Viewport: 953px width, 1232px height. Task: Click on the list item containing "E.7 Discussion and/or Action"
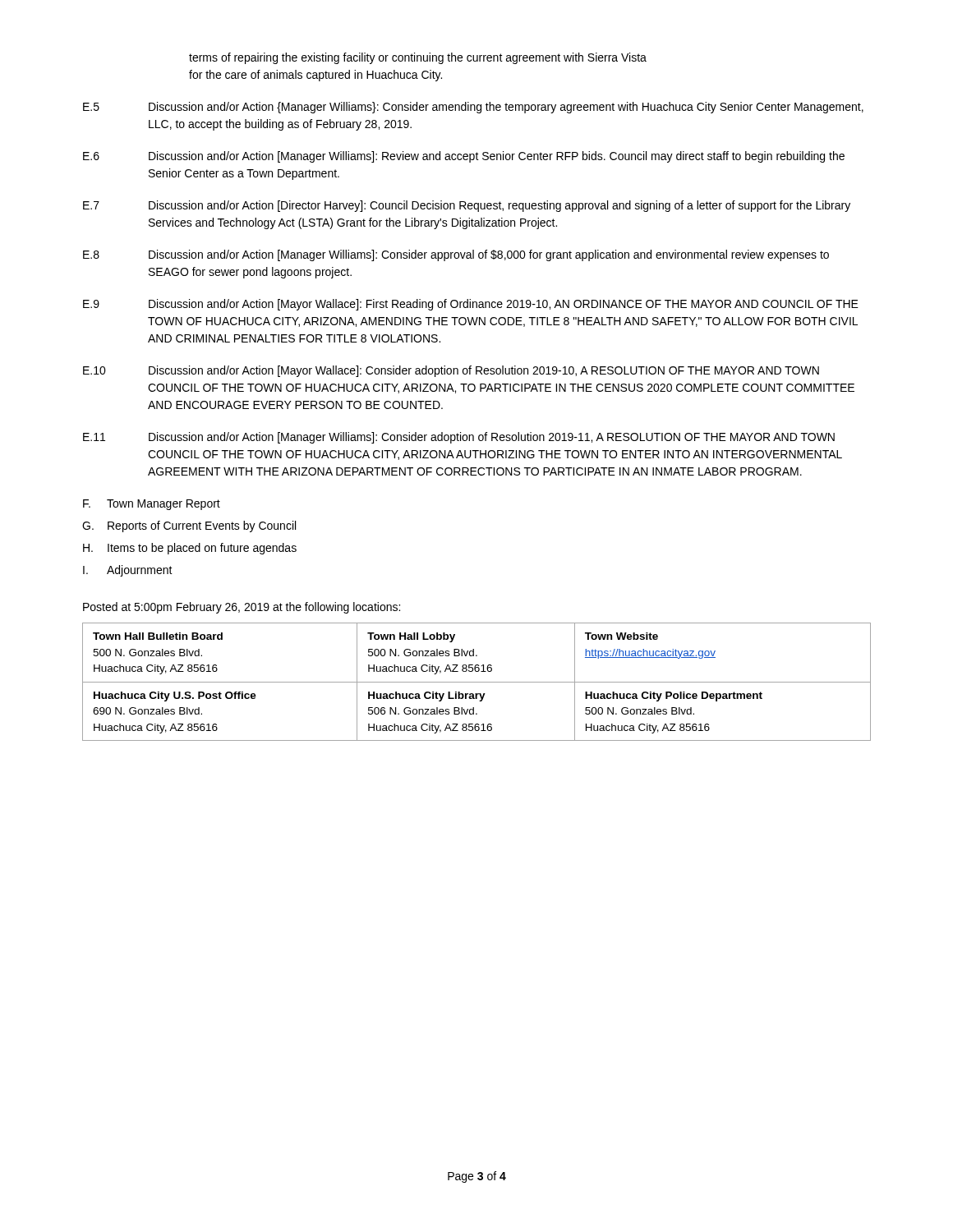coord(476,214)
